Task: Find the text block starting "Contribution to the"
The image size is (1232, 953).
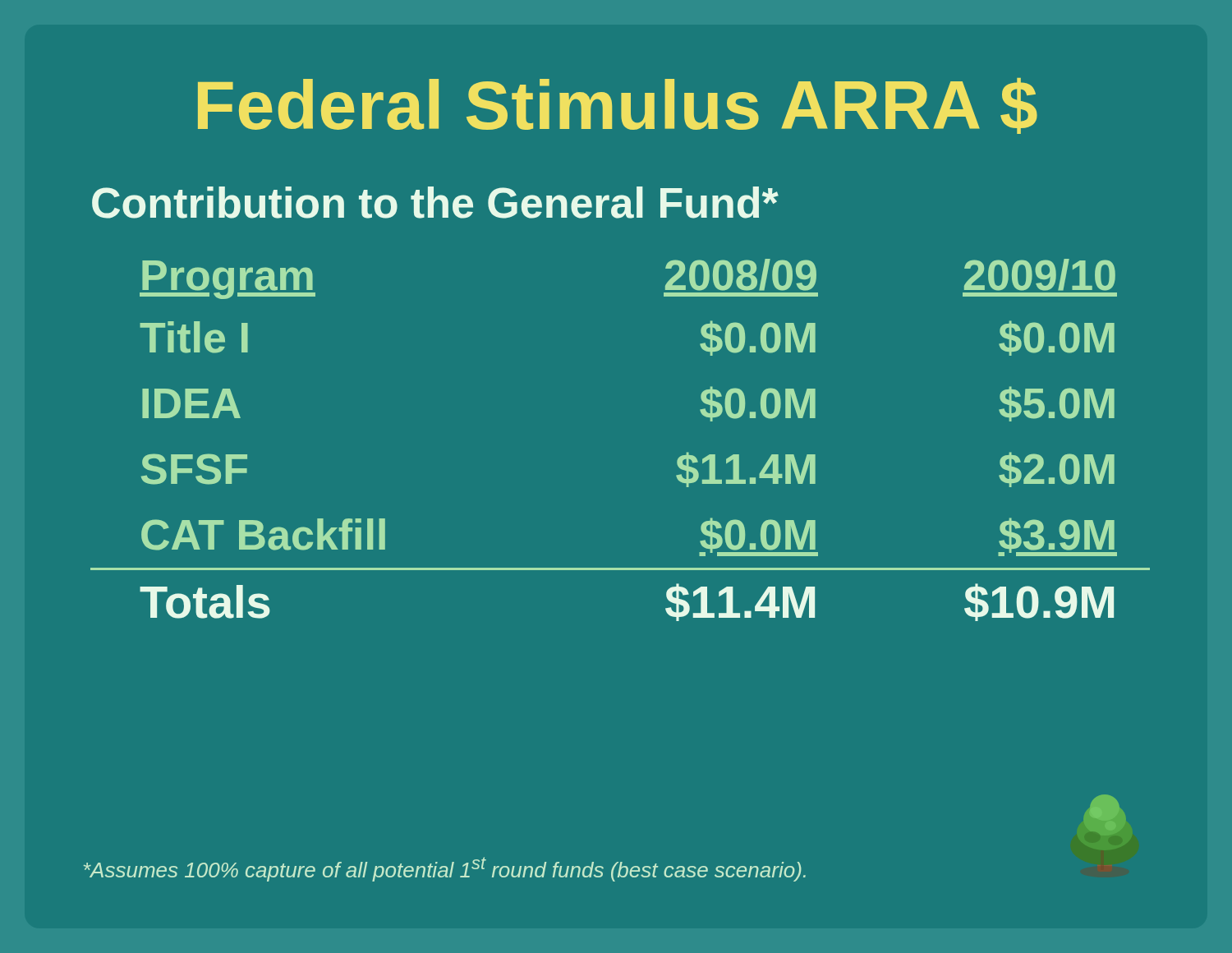Action: pyautogui.click(x=434, y=203)
